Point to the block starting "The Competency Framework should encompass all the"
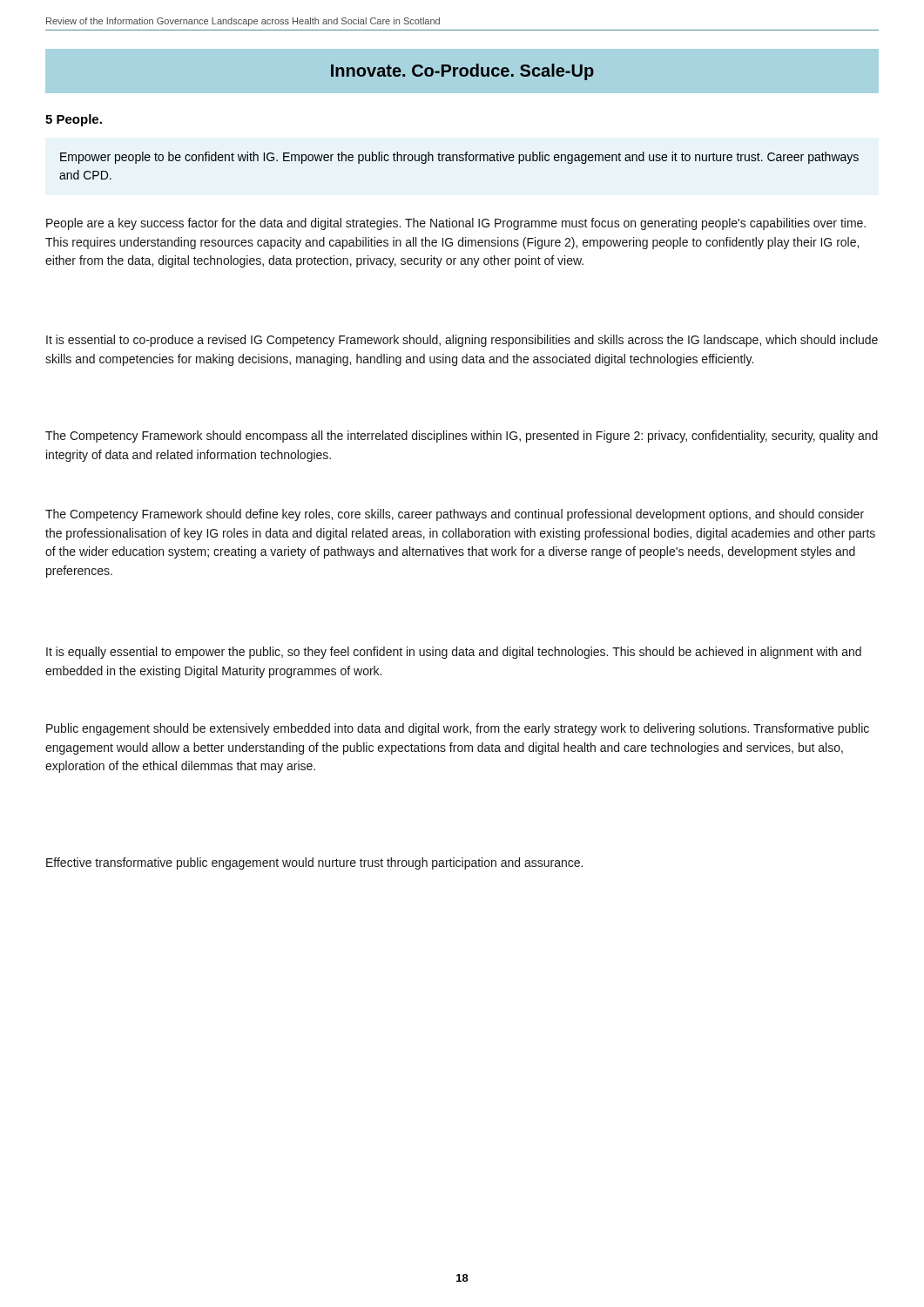Screen dimensions: 1307x924 [x=462, y=445]
